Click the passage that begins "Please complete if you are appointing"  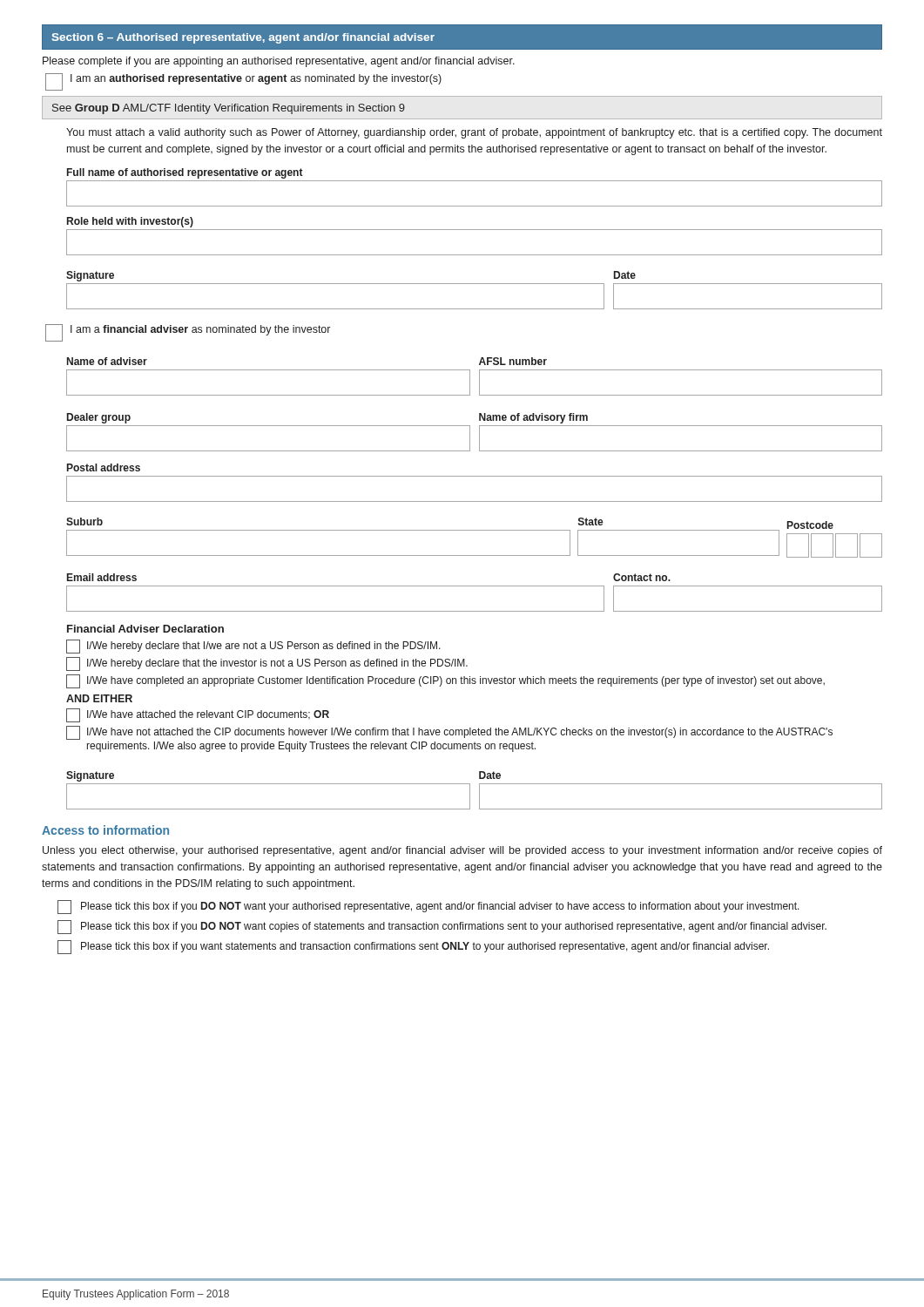click(x=278, y=61)
